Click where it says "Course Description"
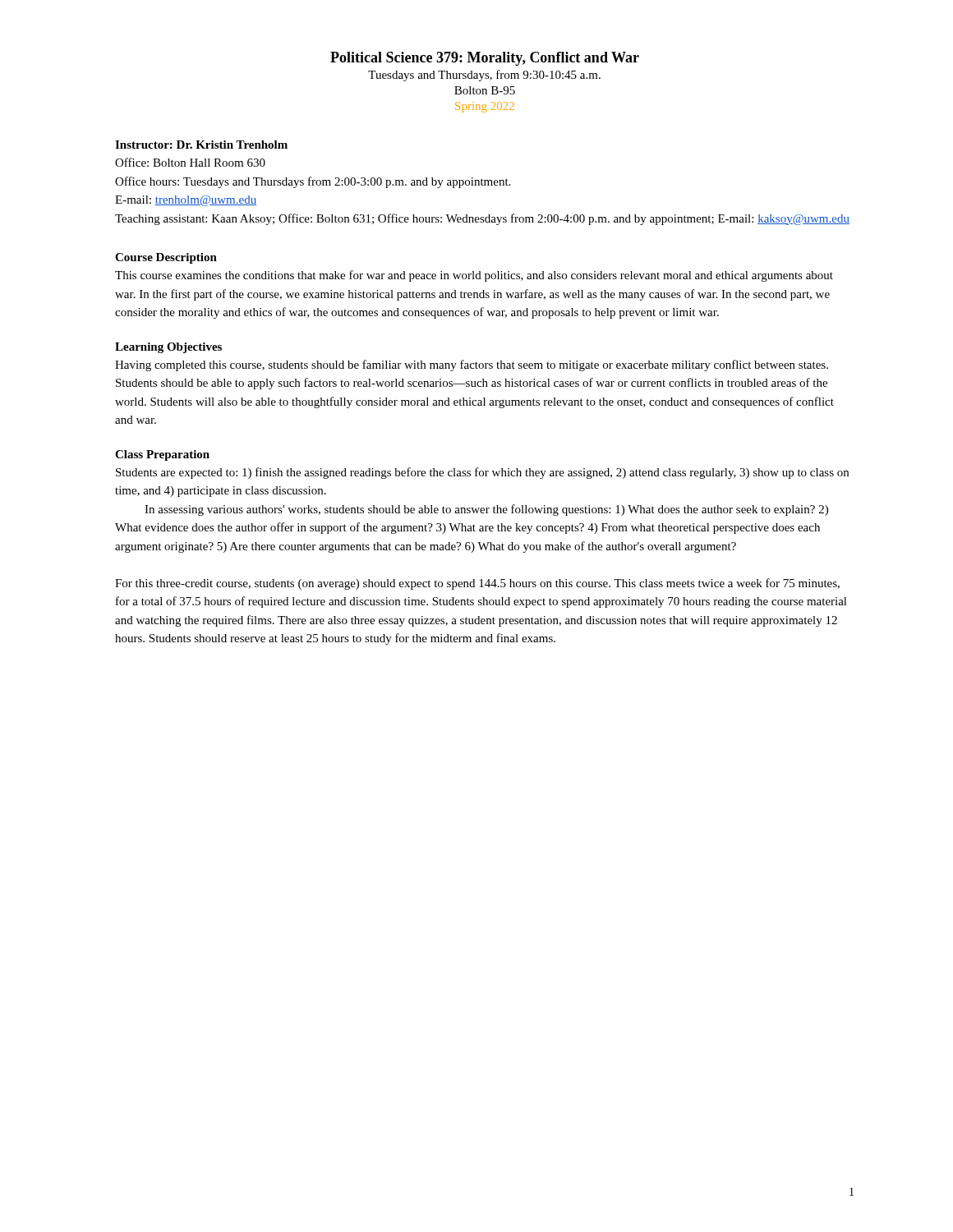This screenshot has height=1232, width=953. [166, 257]
